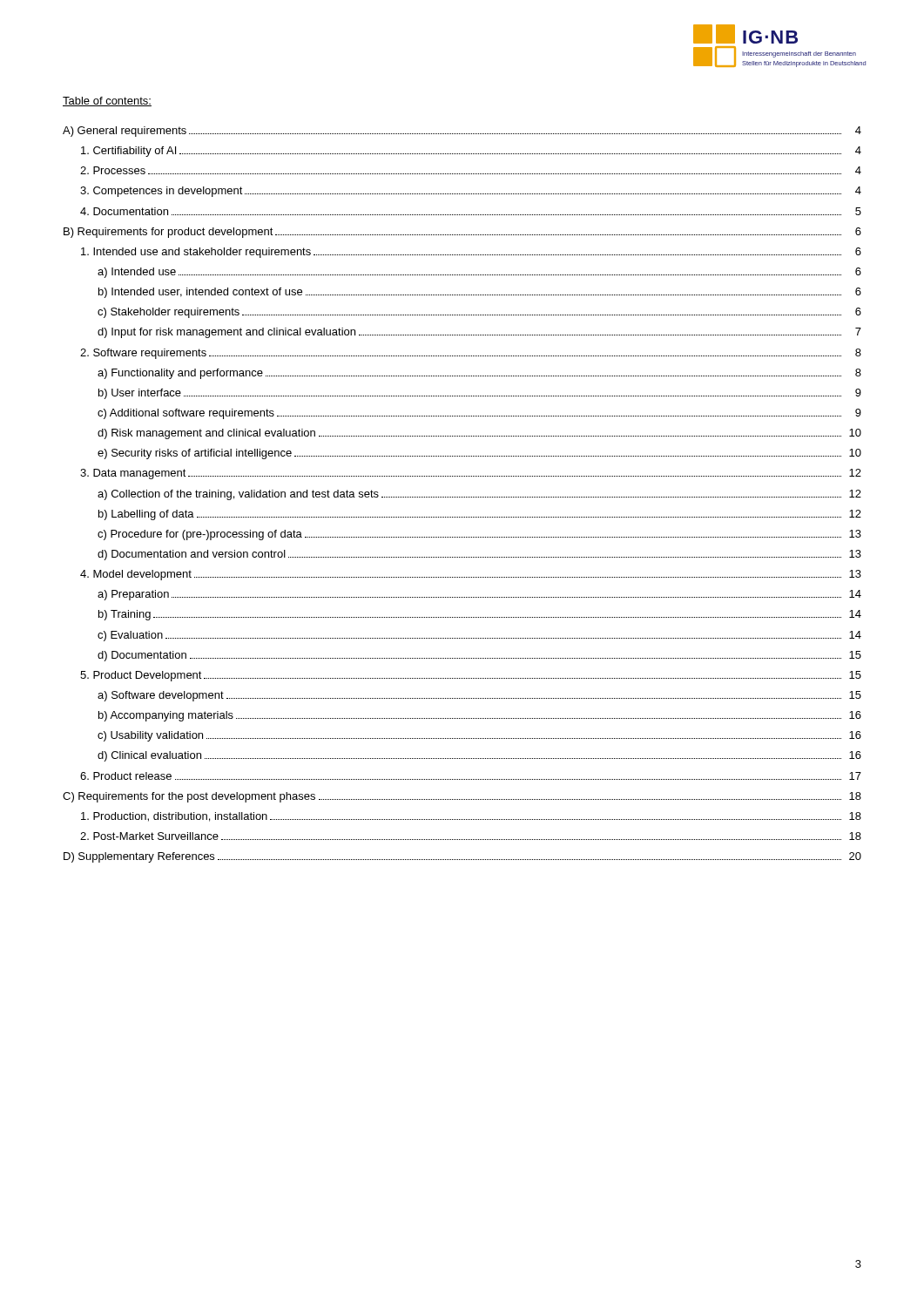Click where it says "a) Preparation 14"
Screen dimensions: 1307x924
(x=479, y=595)
